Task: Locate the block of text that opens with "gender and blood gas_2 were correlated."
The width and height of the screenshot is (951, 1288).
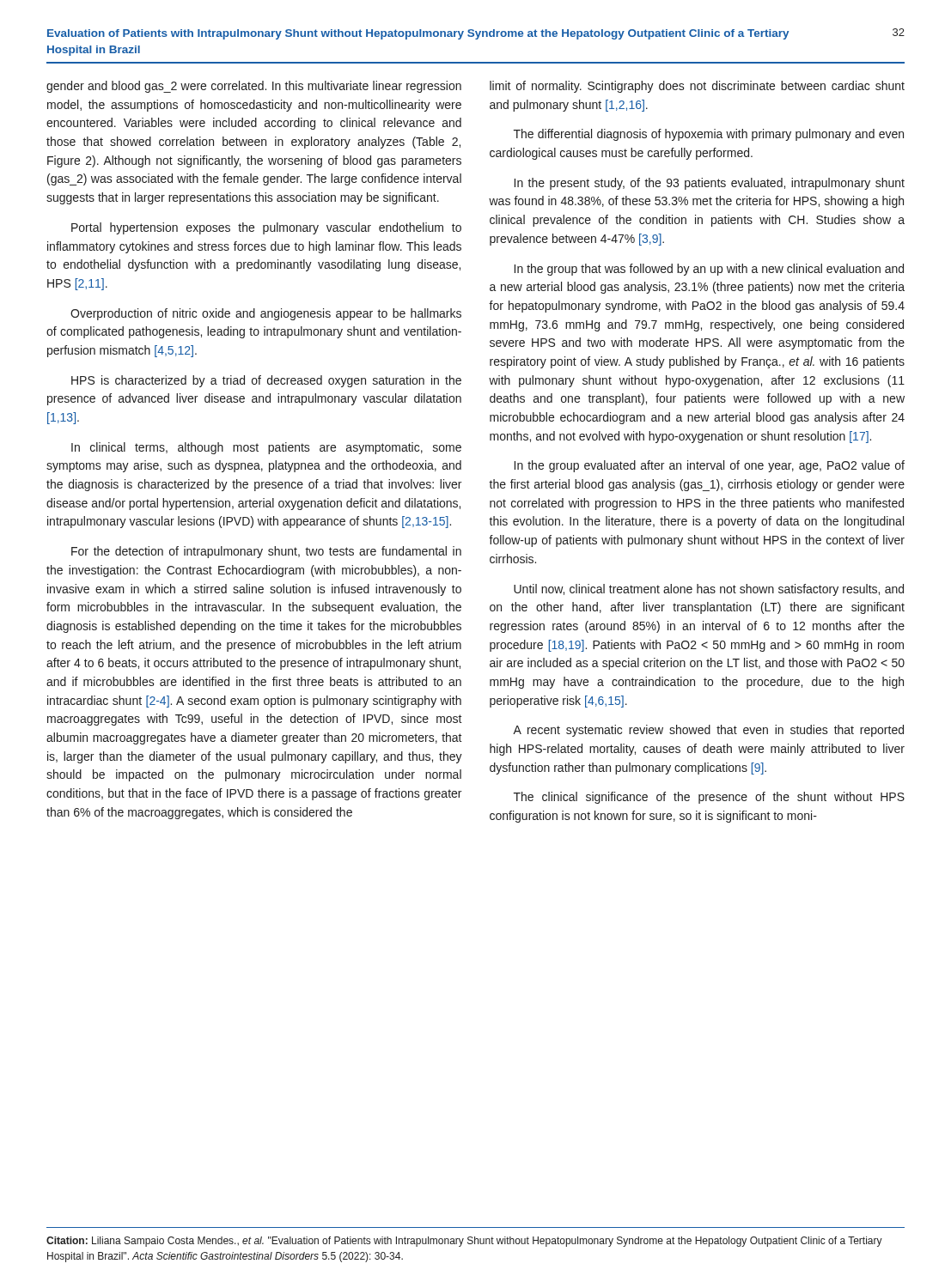Action: pos(254,142)
